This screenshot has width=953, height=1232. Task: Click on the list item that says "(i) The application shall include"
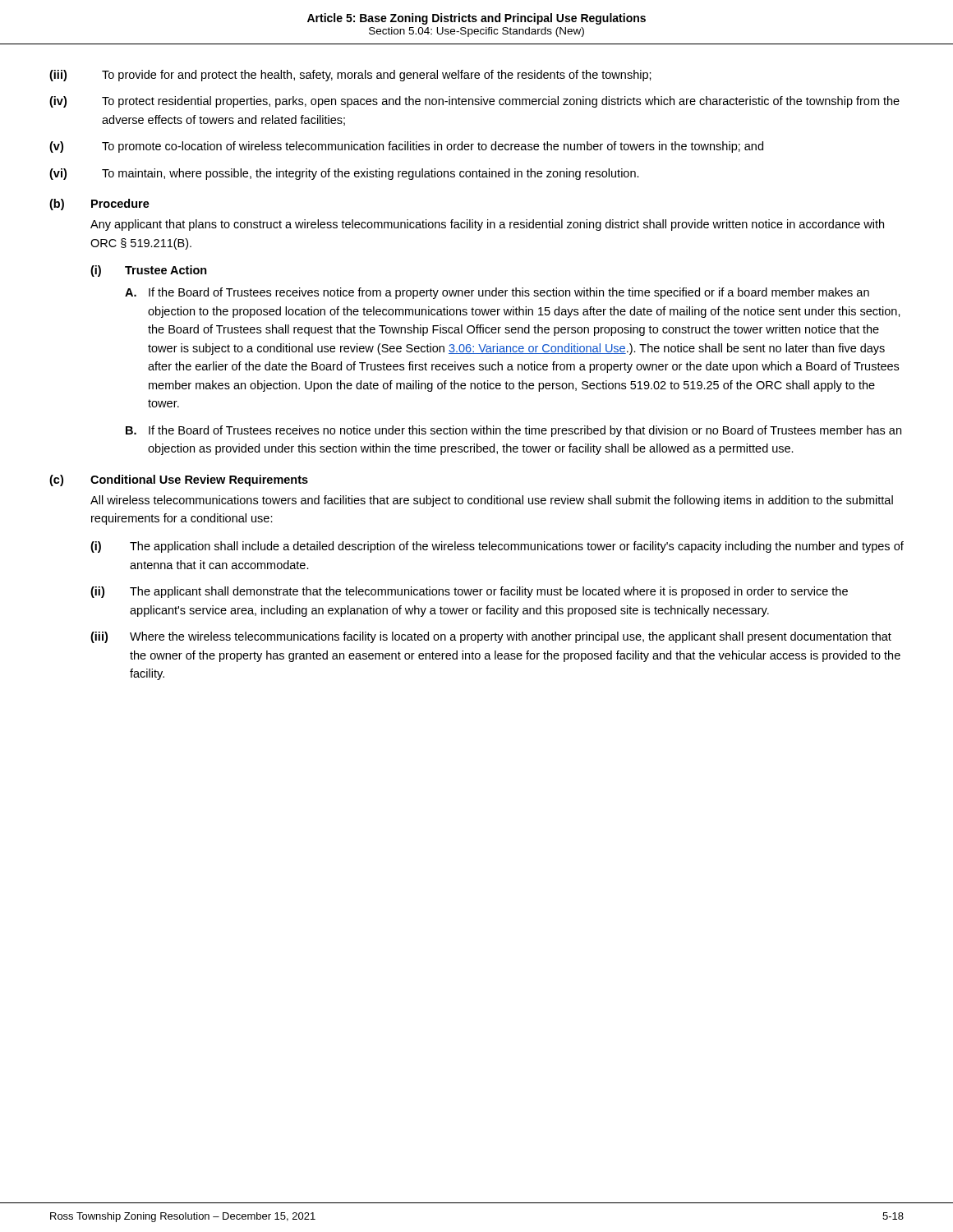coord(497,556)
